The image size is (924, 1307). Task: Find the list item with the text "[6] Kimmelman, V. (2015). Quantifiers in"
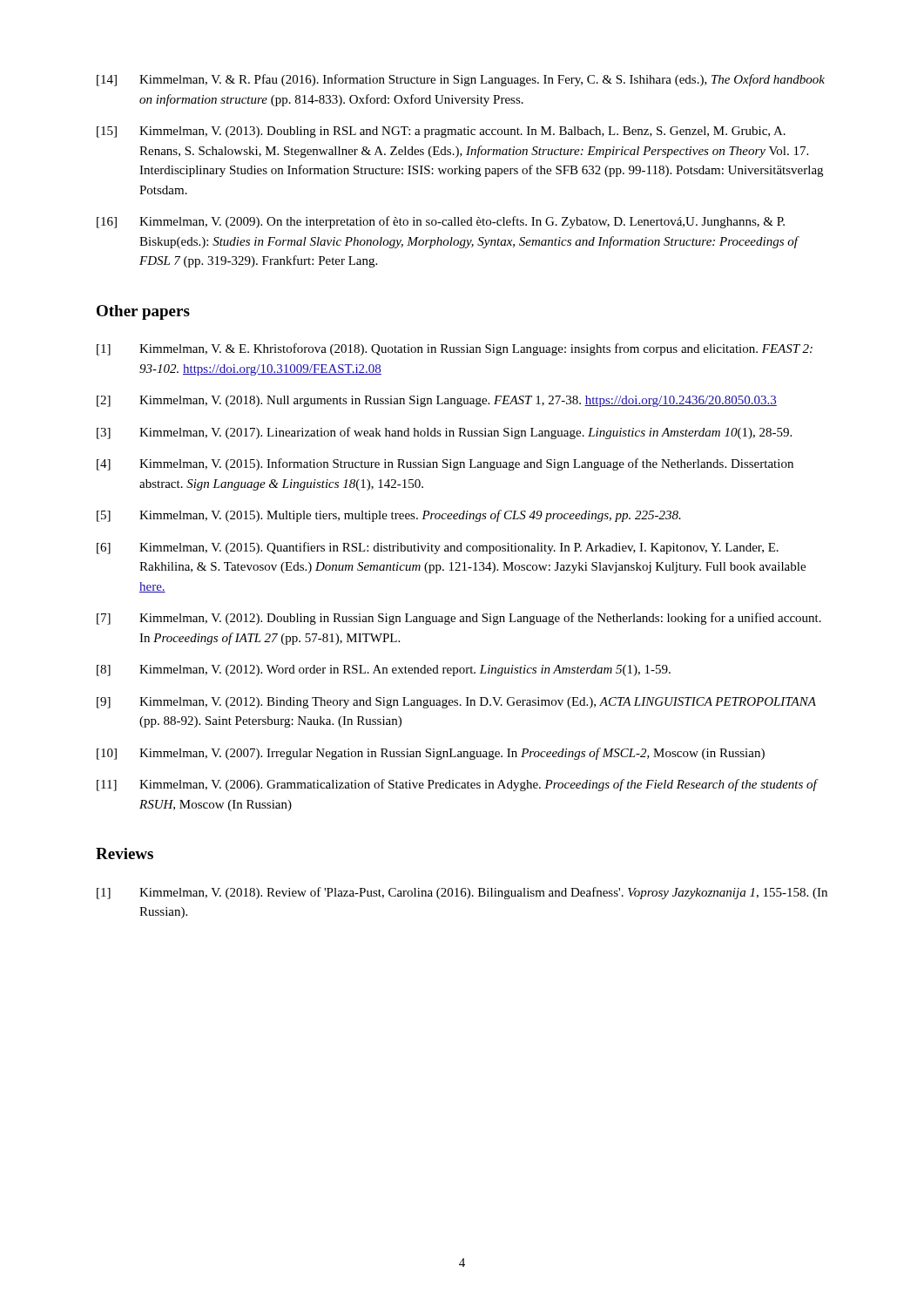462,567
